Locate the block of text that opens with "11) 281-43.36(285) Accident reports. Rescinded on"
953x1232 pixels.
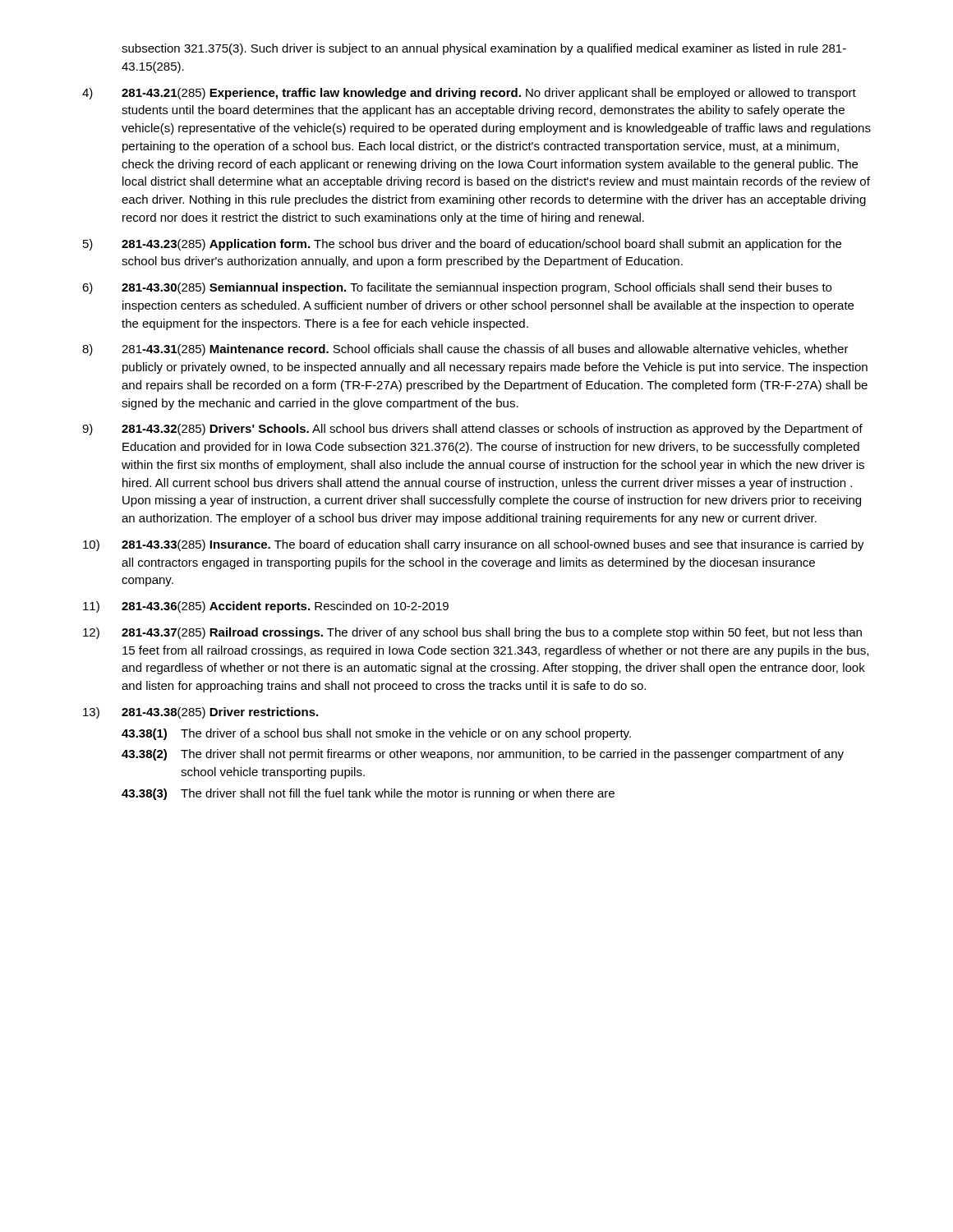pos(266,607)
